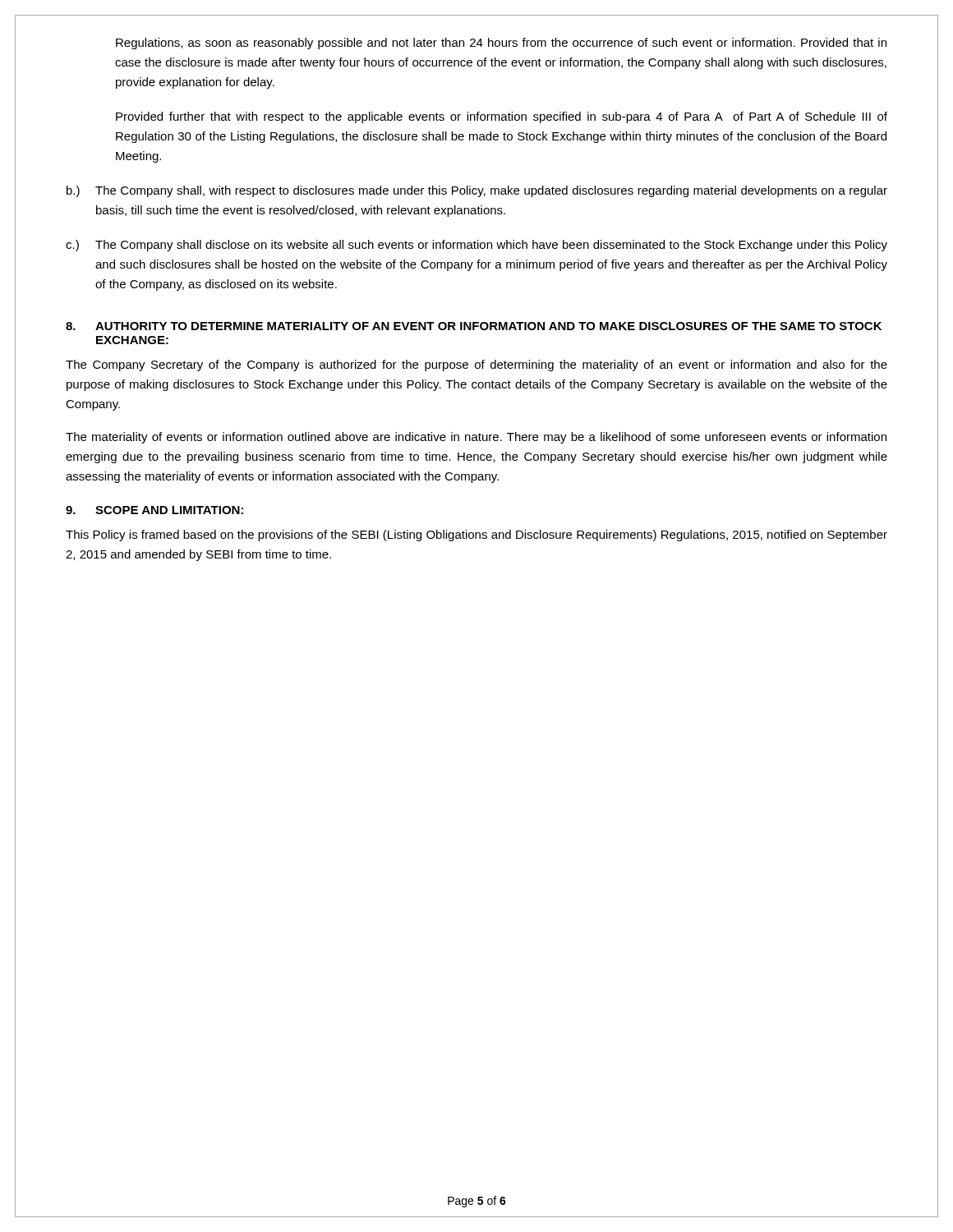Screen dimensions: 1232x953
Task: Find the text block containing "The Company Secretary of the Company"
Action: (x=476, y=384)
